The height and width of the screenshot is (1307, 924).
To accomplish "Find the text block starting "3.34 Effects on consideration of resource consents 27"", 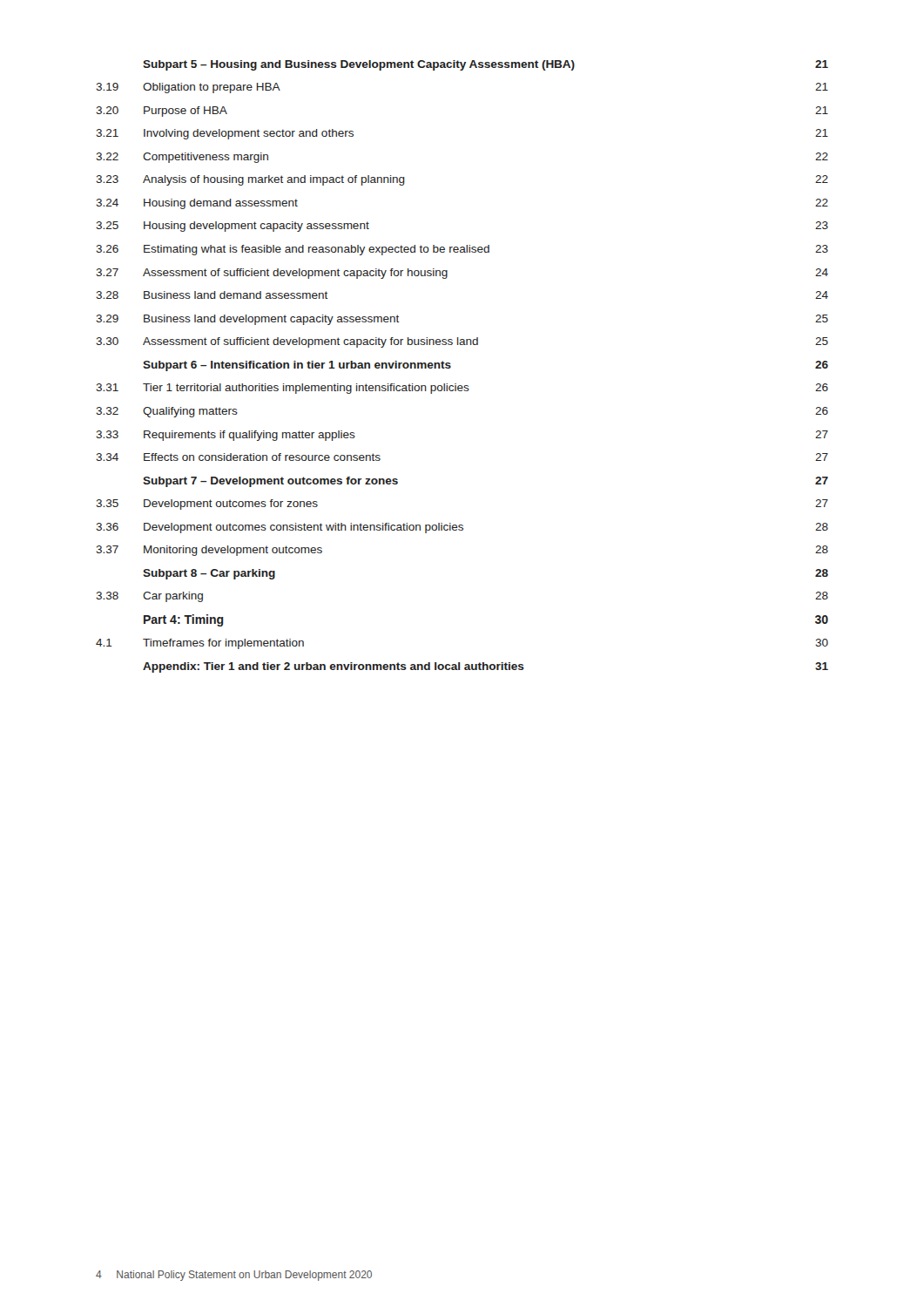I will (113, 458).
